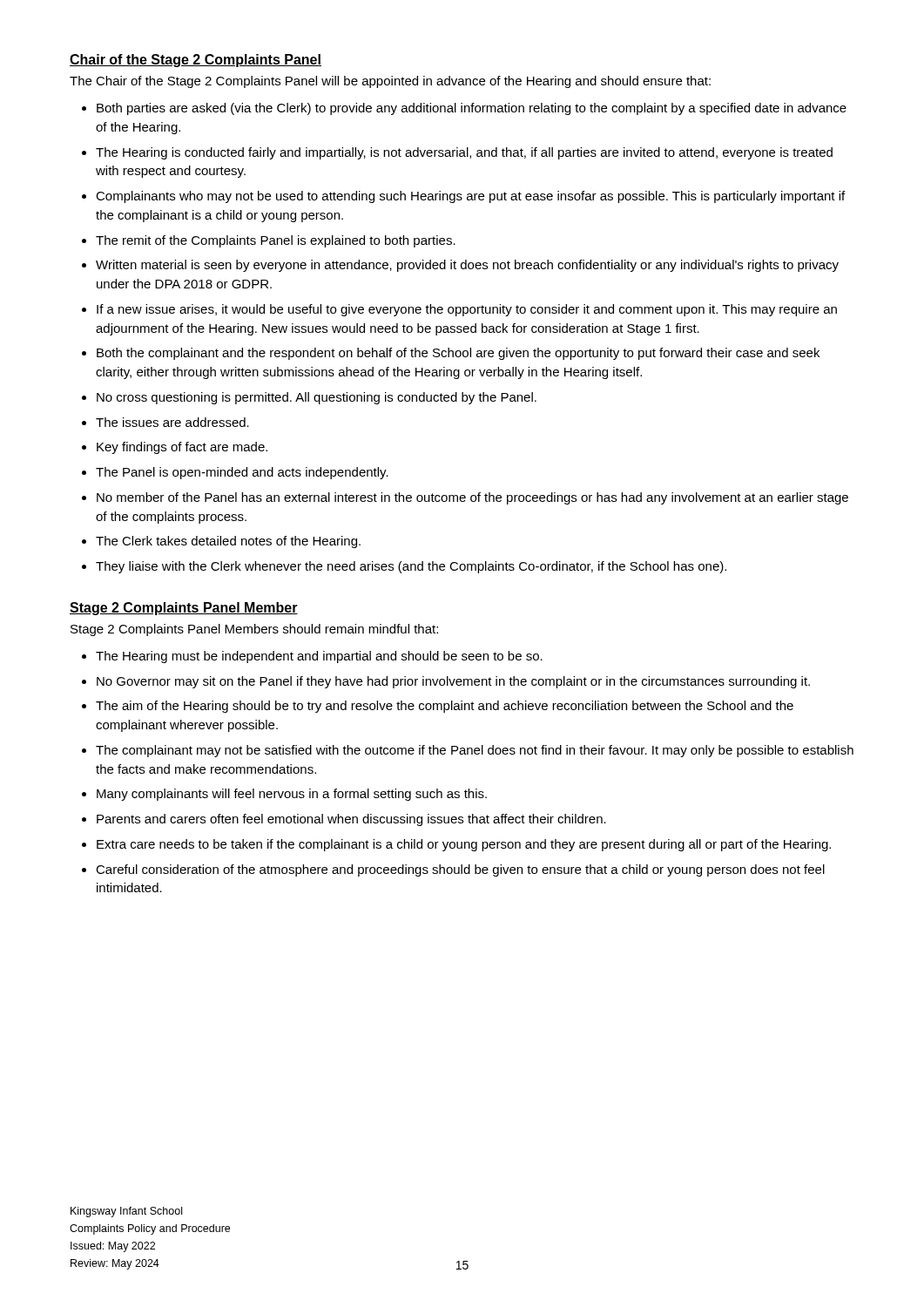Image resolution: width=924 pixels, height=1307 pixels.
Task: Locate the block of text that opens with "They liaise with the"
Action: pos(412,566)
